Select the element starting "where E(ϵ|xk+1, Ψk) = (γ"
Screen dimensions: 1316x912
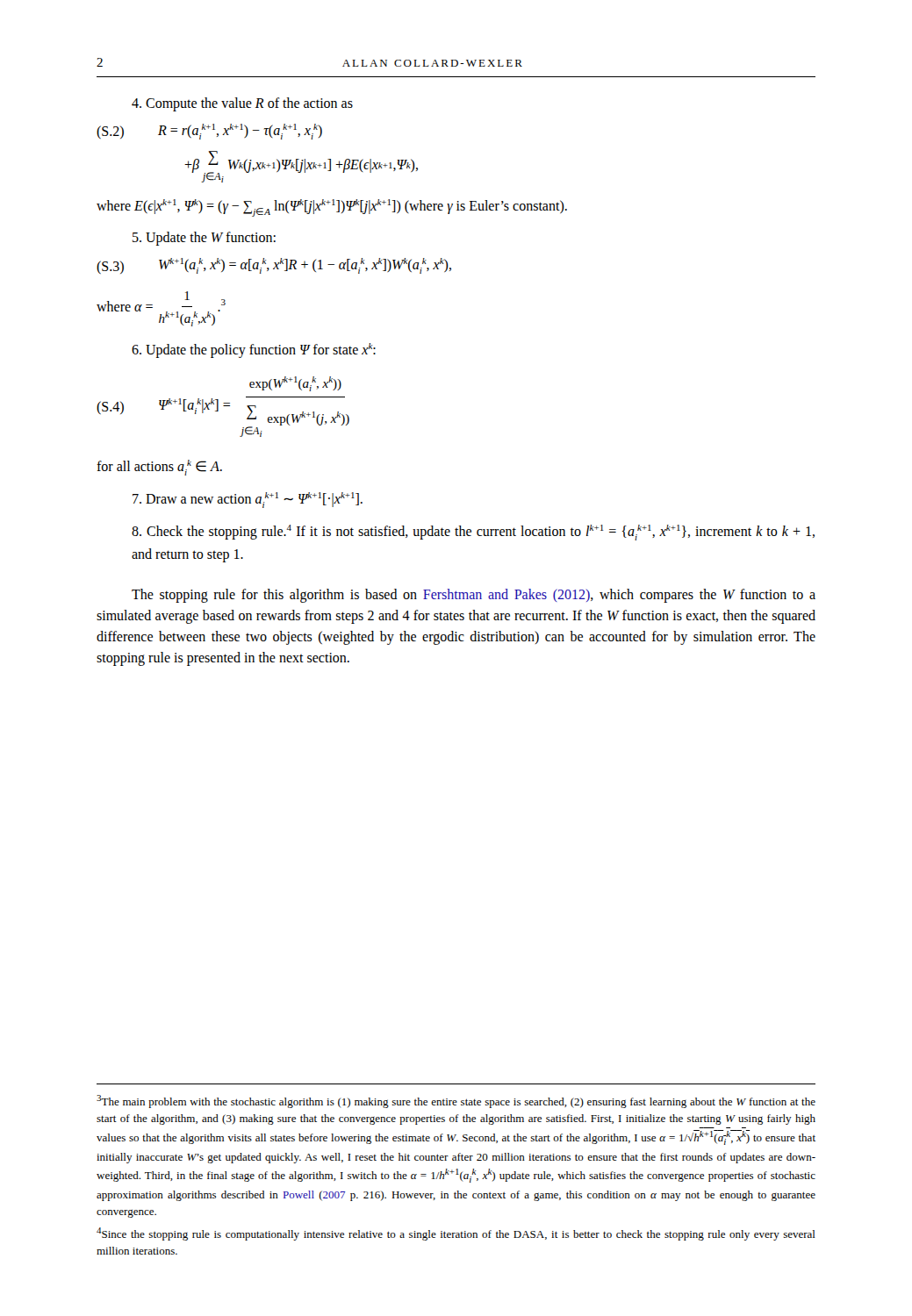[332, 207]
